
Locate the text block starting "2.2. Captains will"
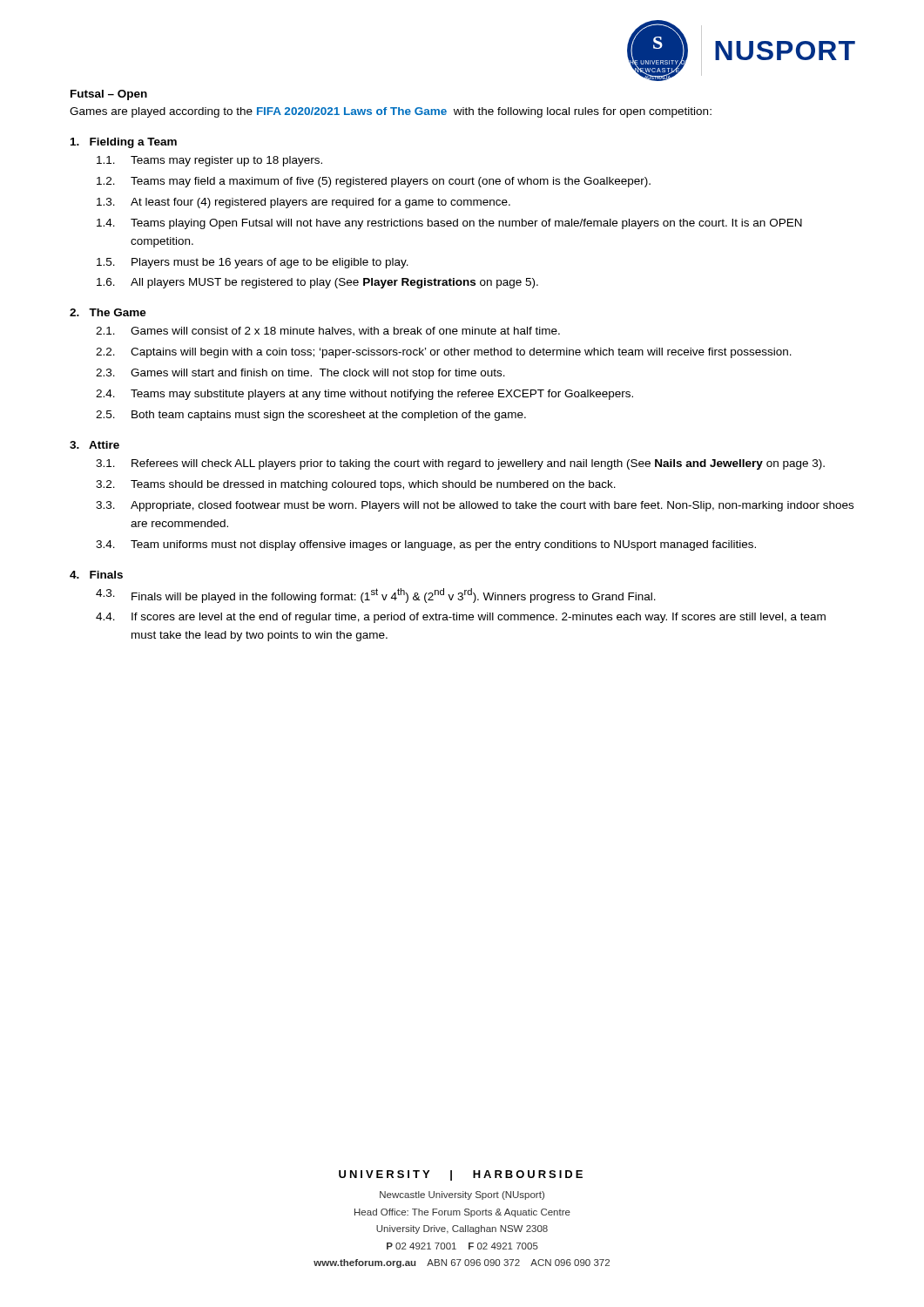[x=475, y=353]
